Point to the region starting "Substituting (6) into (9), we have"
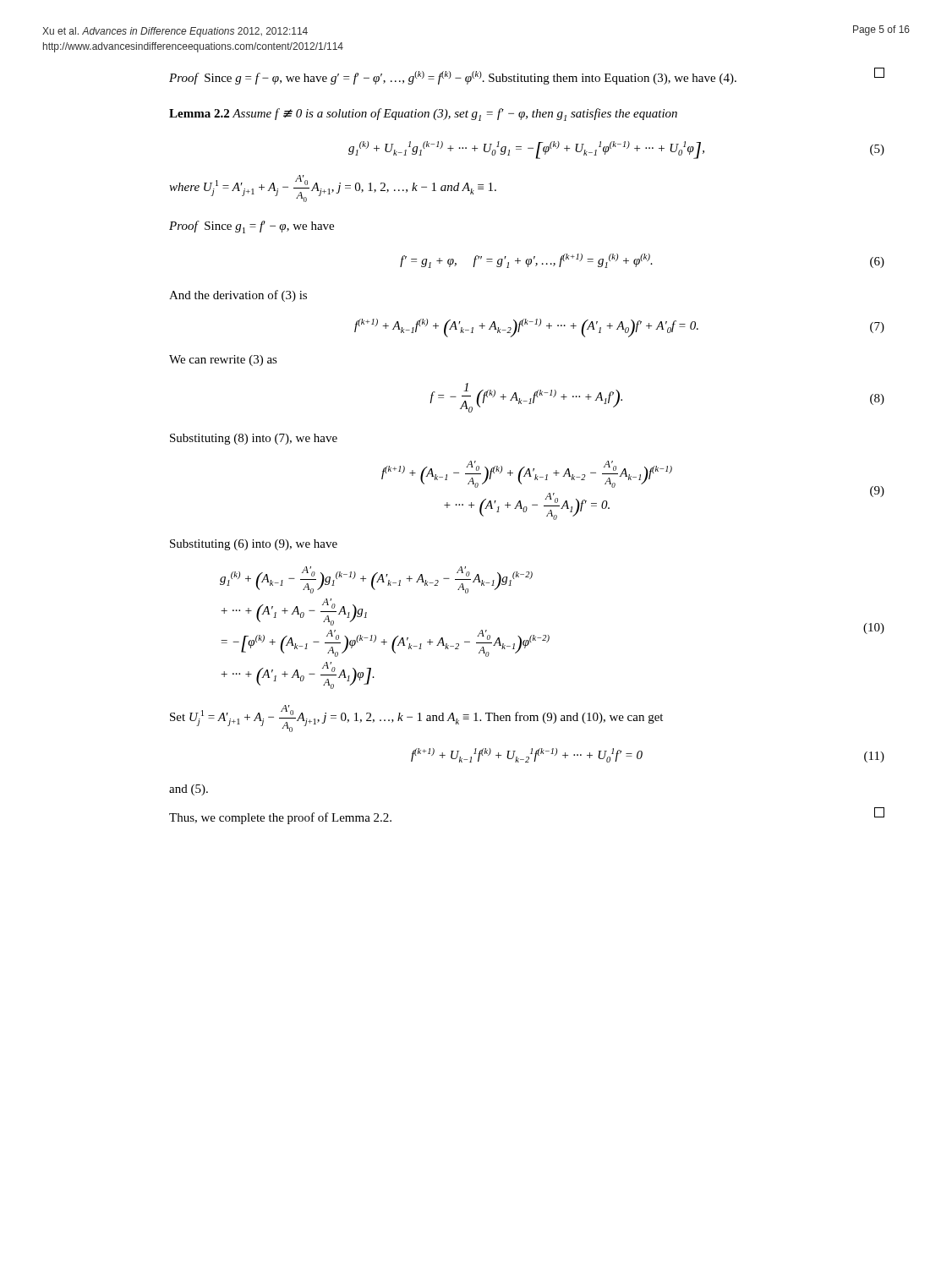The width and height of the screenshot is (952, 1268). tap(253, 544)
